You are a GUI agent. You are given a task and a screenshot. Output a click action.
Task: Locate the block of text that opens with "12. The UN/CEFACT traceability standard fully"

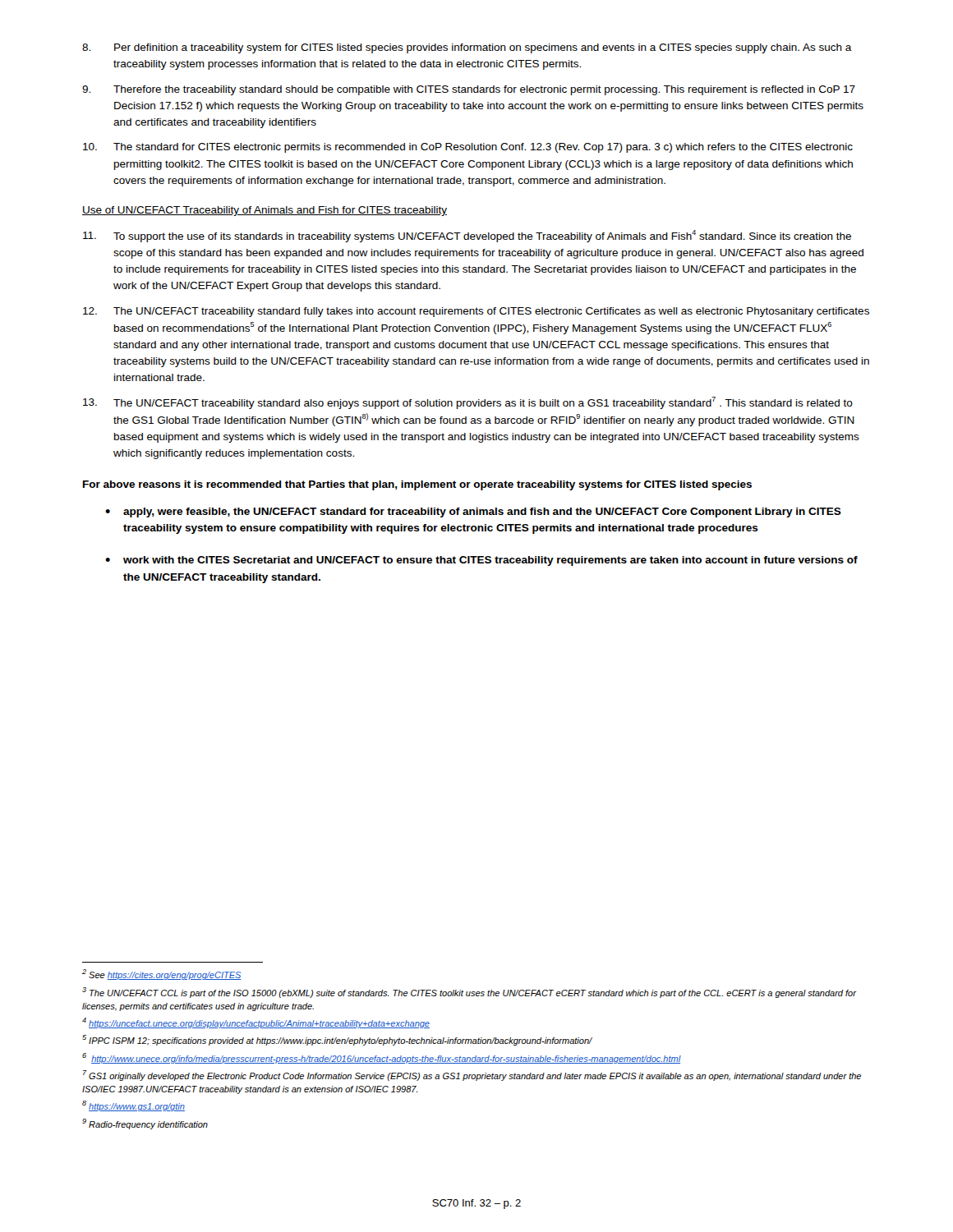(x=476, y=344)
